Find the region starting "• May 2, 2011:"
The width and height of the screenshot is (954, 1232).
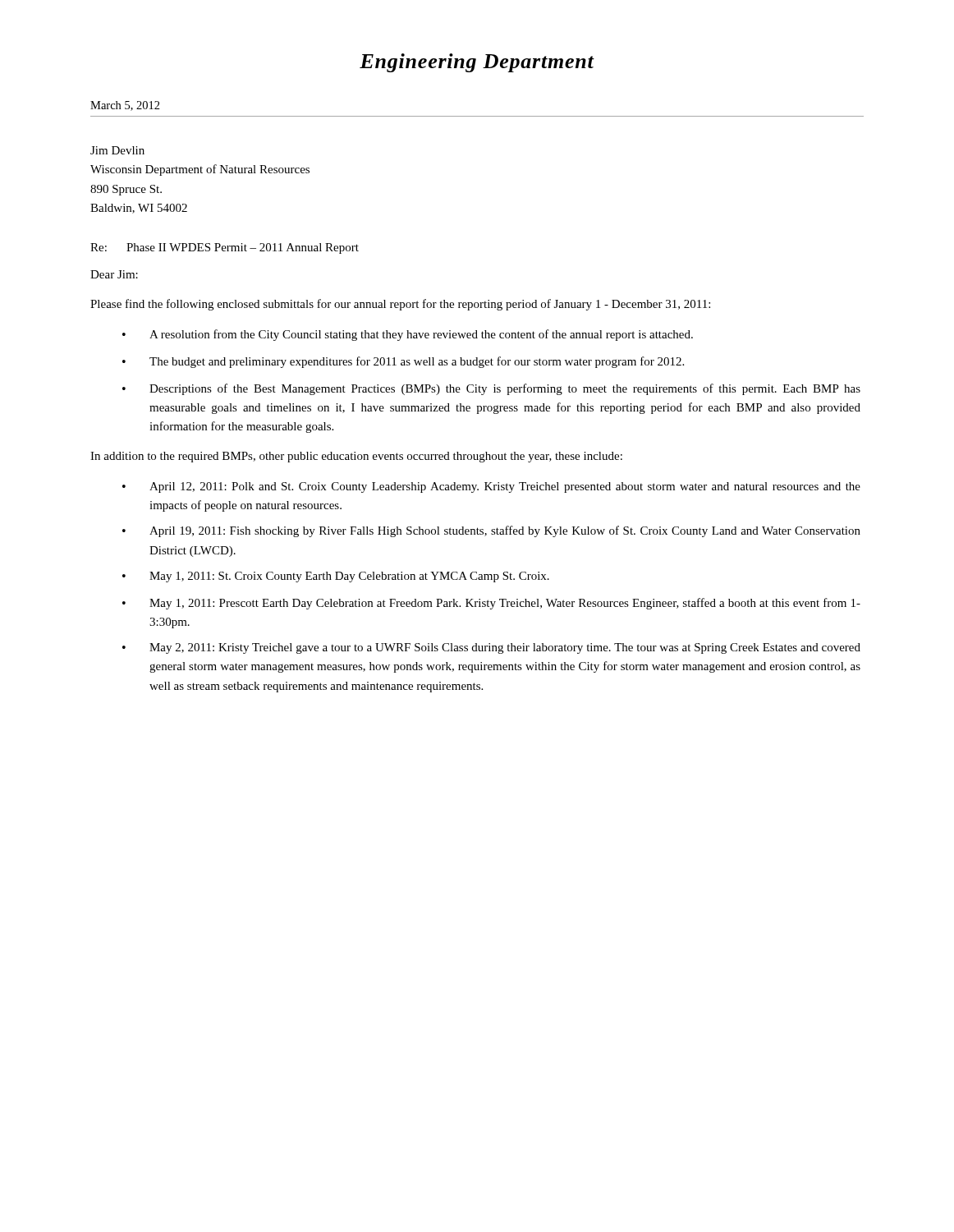493,667
